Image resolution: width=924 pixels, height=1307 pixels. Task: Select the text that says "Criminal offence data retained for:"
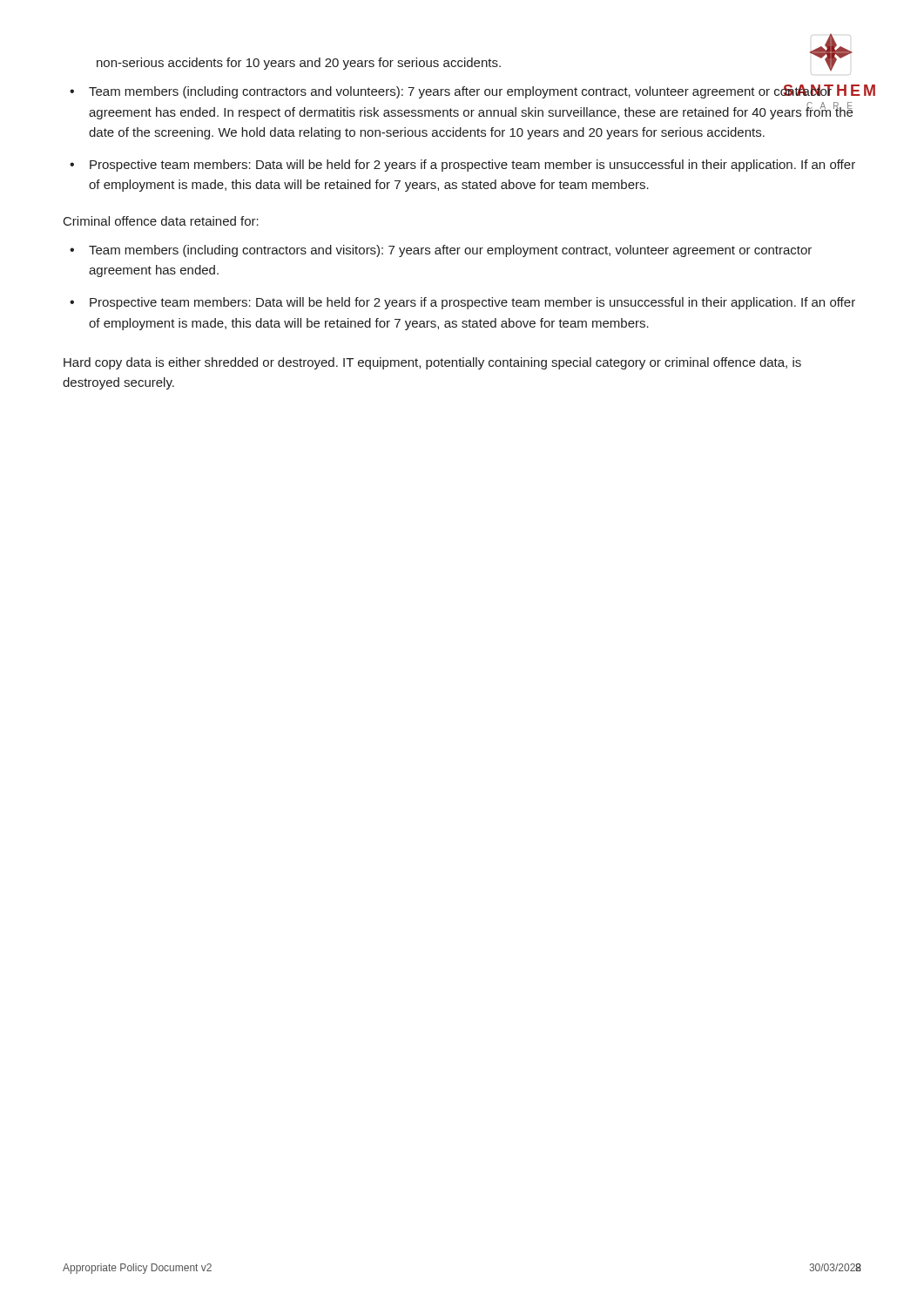tap(161, 220)
